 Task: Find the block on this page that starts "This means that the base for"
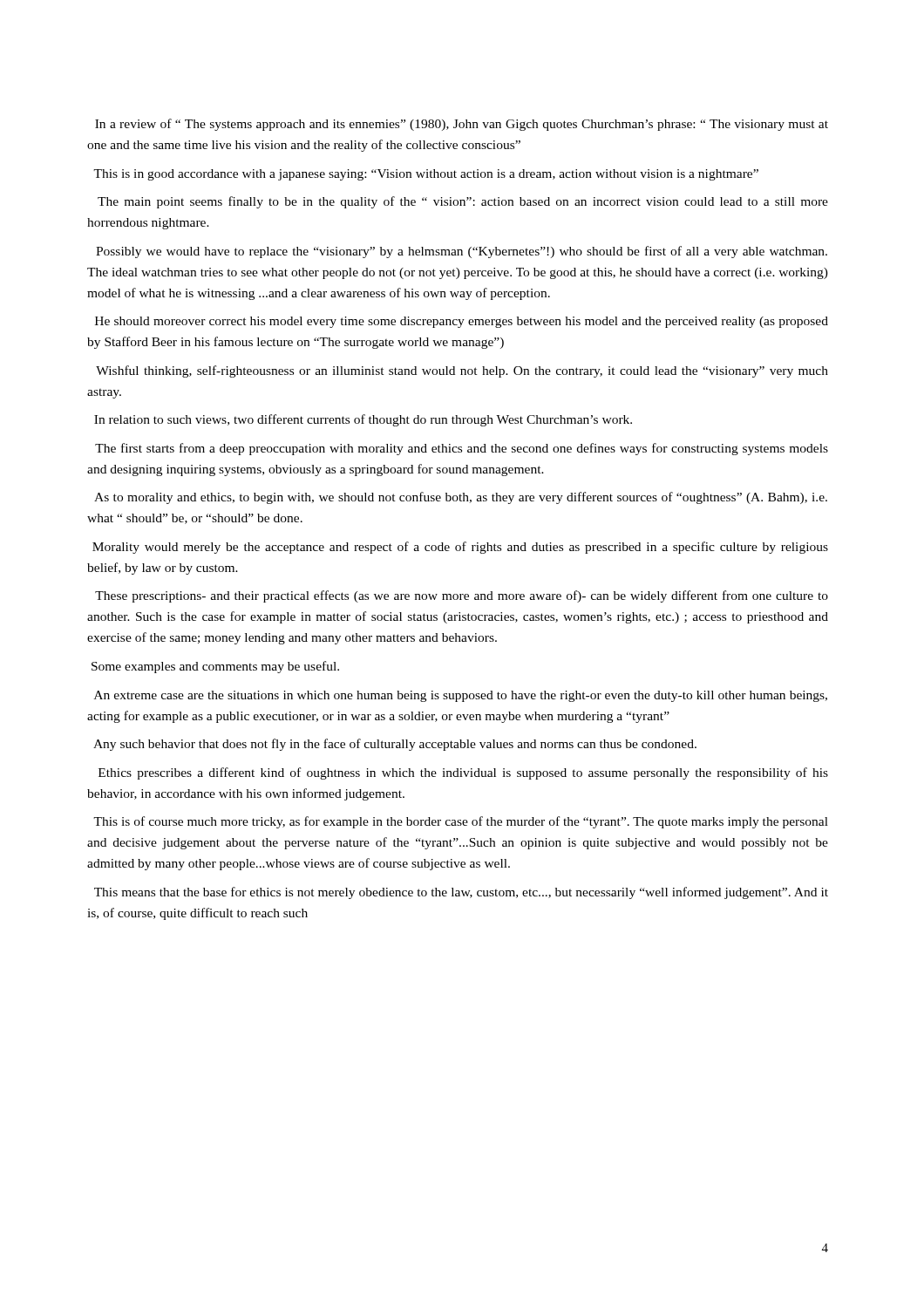(x=458, y=902)
